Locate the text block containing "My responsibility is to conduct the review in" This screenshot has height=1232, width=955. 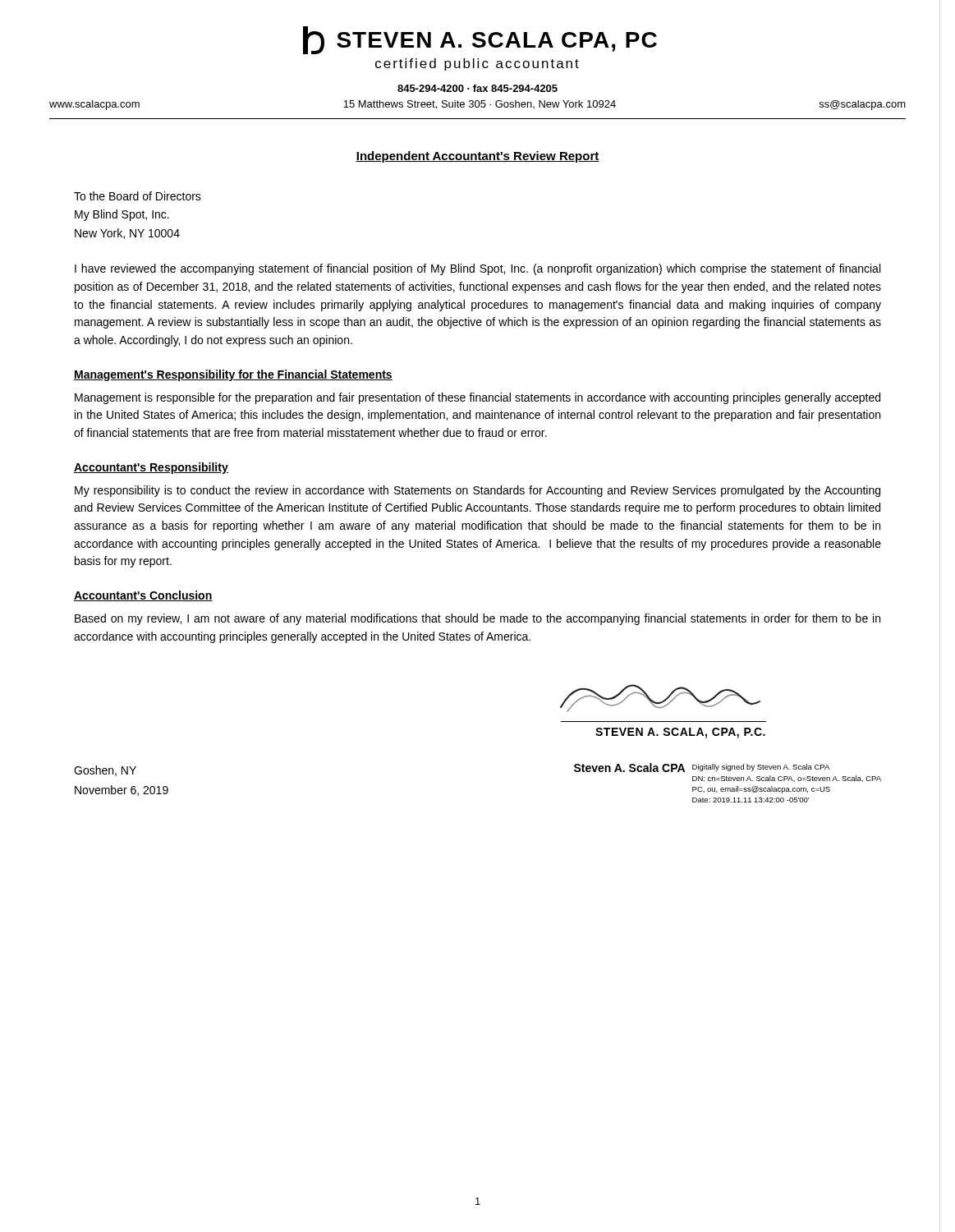478,526
